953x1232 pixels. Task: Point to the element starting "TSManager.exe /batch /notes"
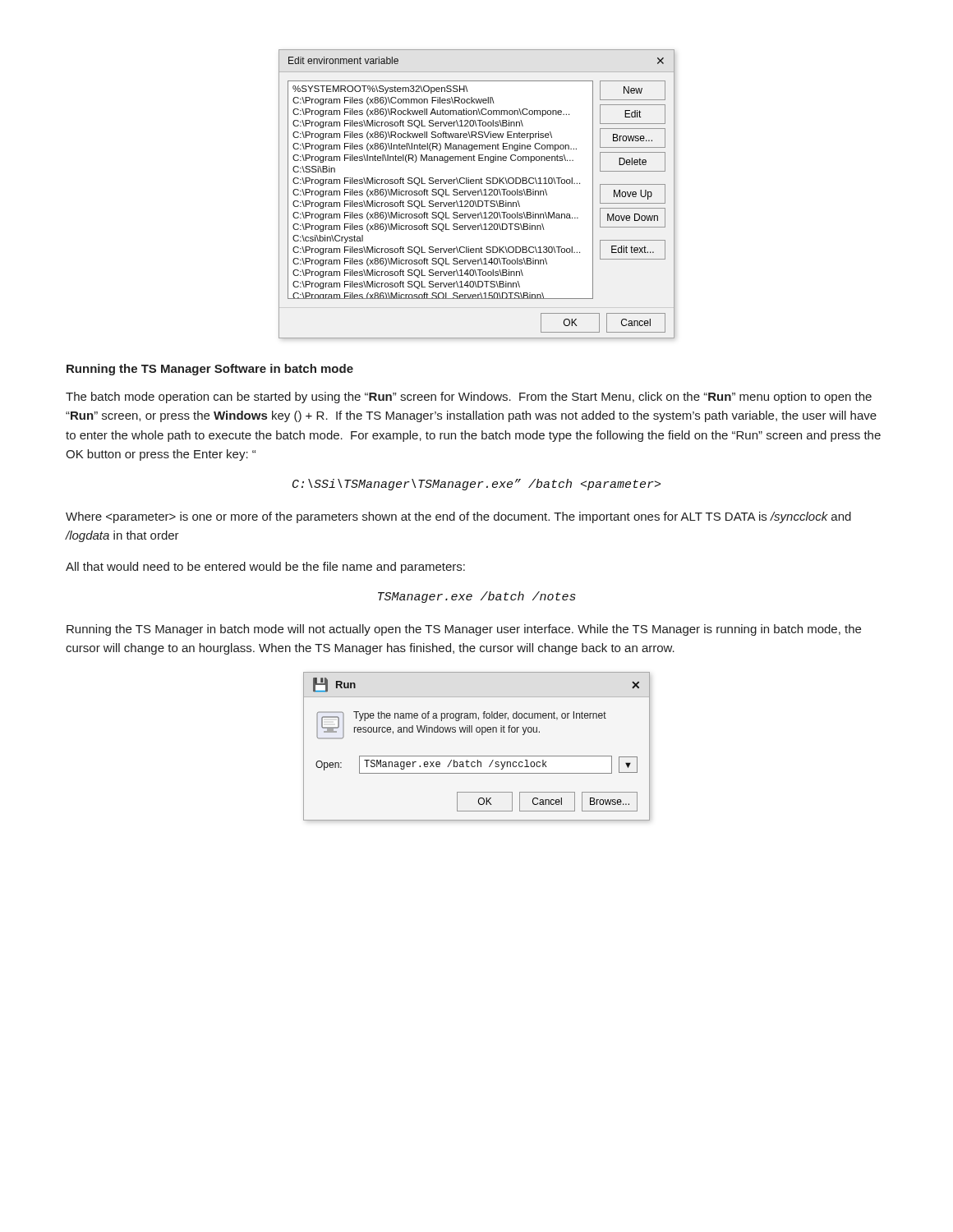coord(476,597)
